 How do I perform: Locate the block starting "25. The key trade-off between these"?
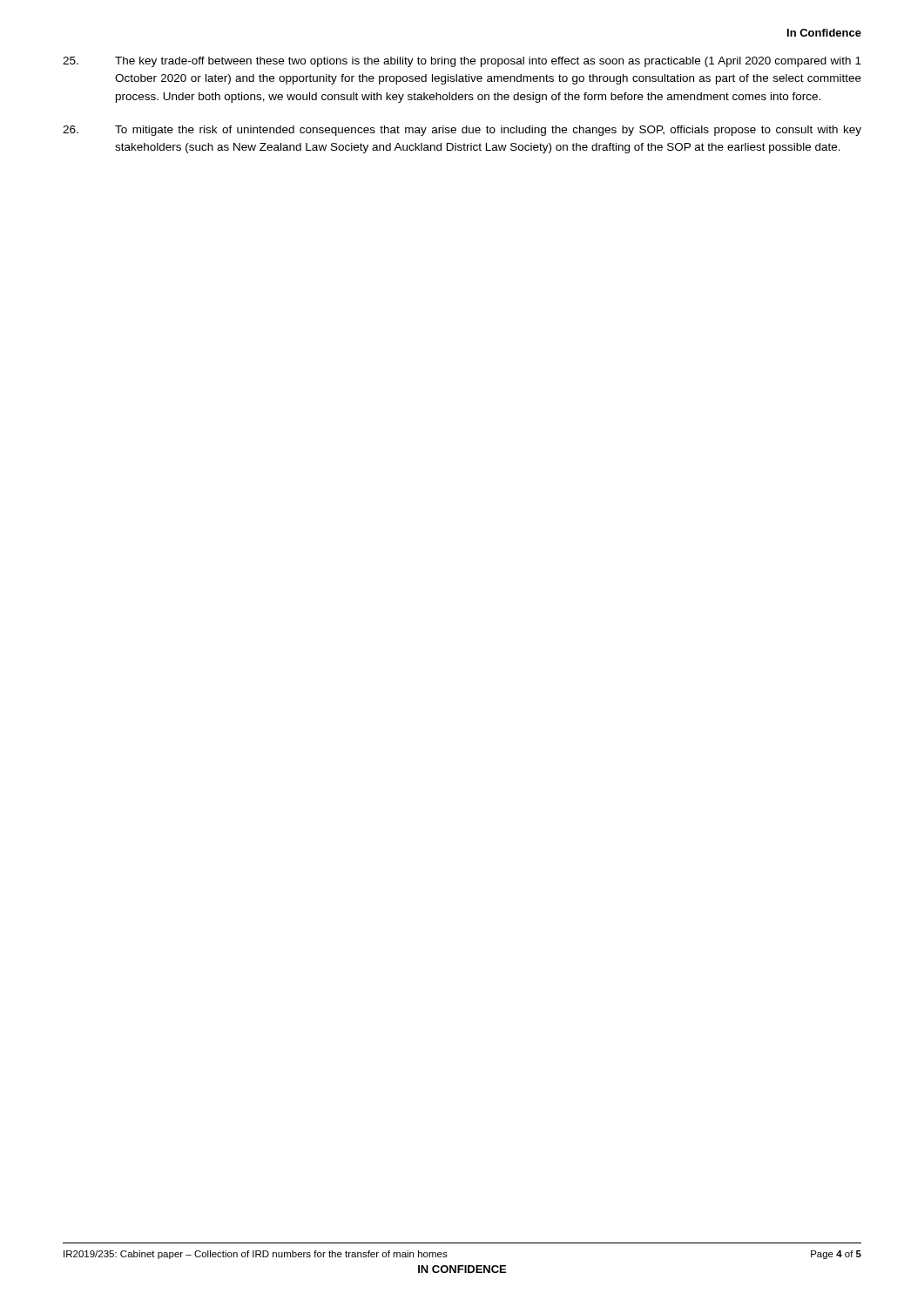(x=462, y=79)
